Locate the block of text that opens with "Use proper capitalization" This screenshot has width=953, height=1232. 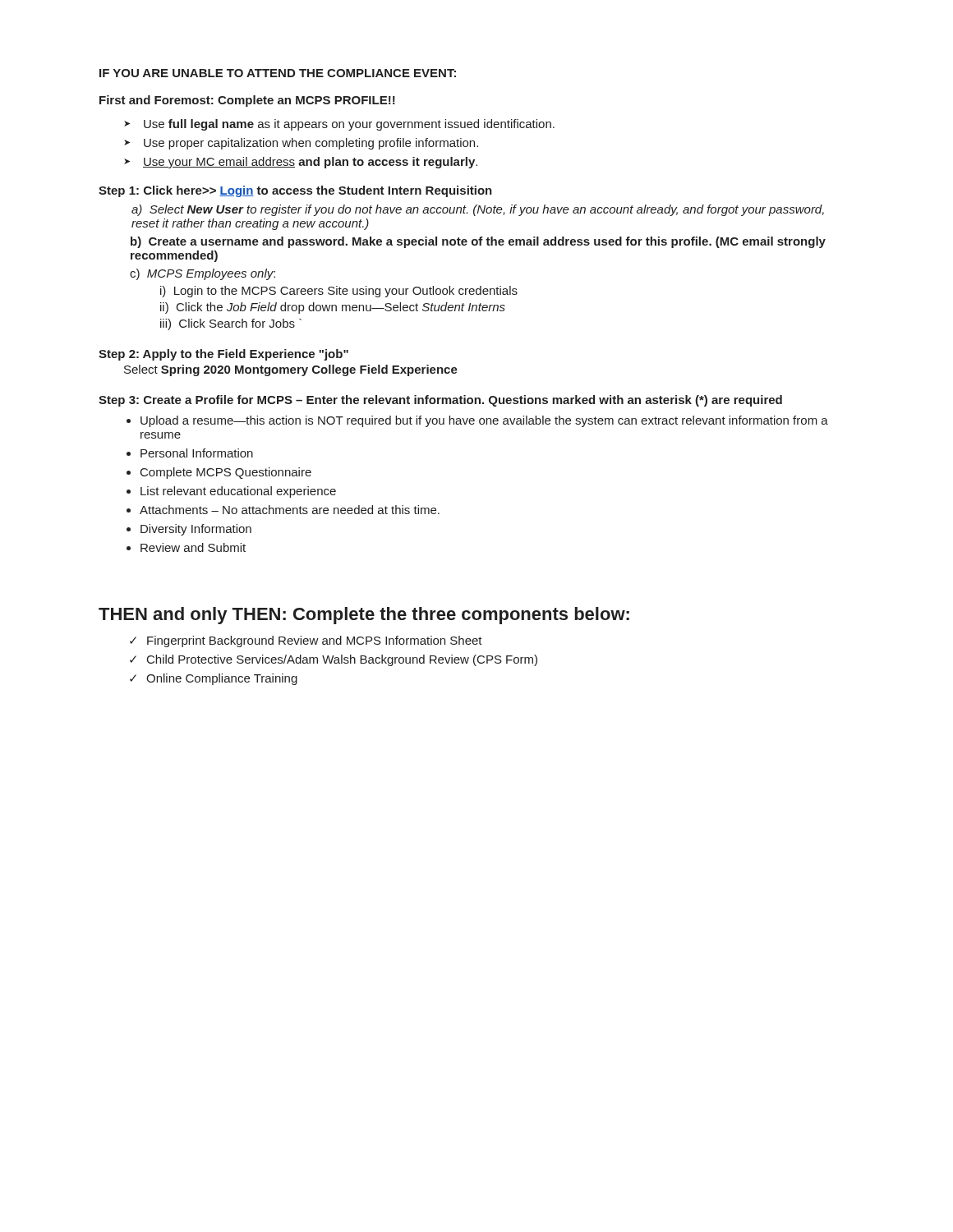click(x=311, y=142)
